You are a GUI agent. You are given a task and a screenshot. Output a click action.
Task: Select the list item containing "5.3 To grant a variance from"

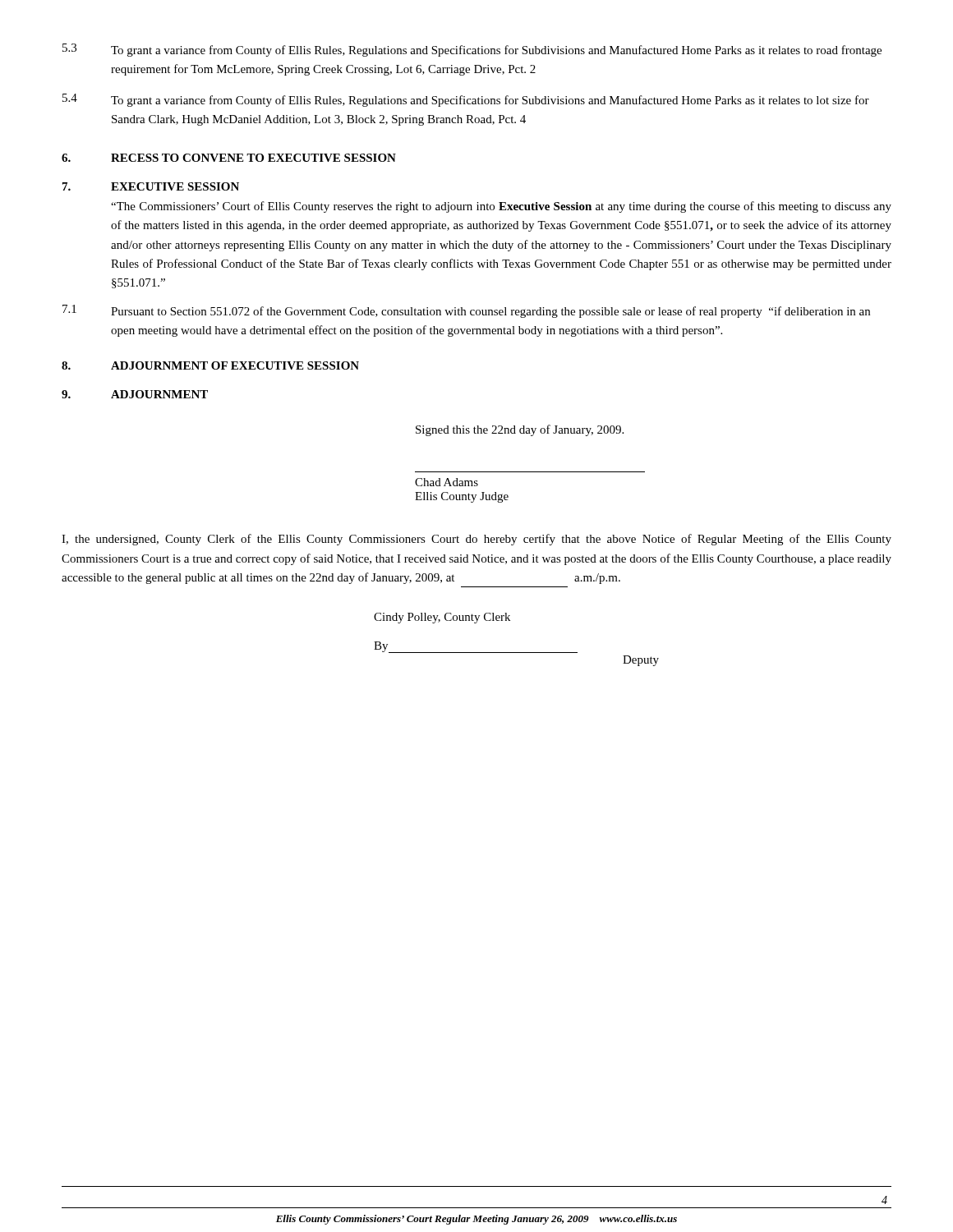click(476, 60)
